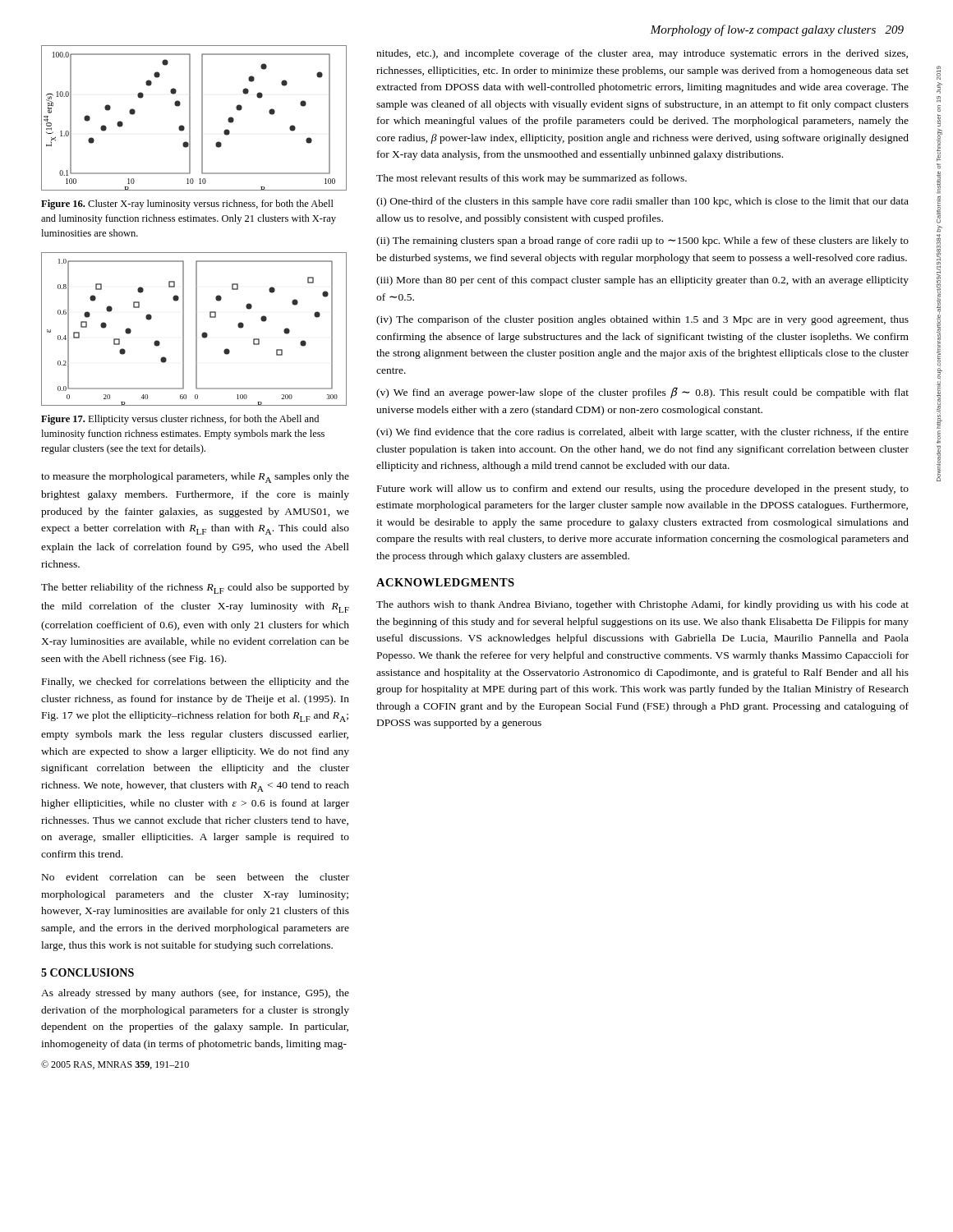
Task: Find the list item that says "(iii) More than 80 per cent"
Action: [x=642, y=288]
